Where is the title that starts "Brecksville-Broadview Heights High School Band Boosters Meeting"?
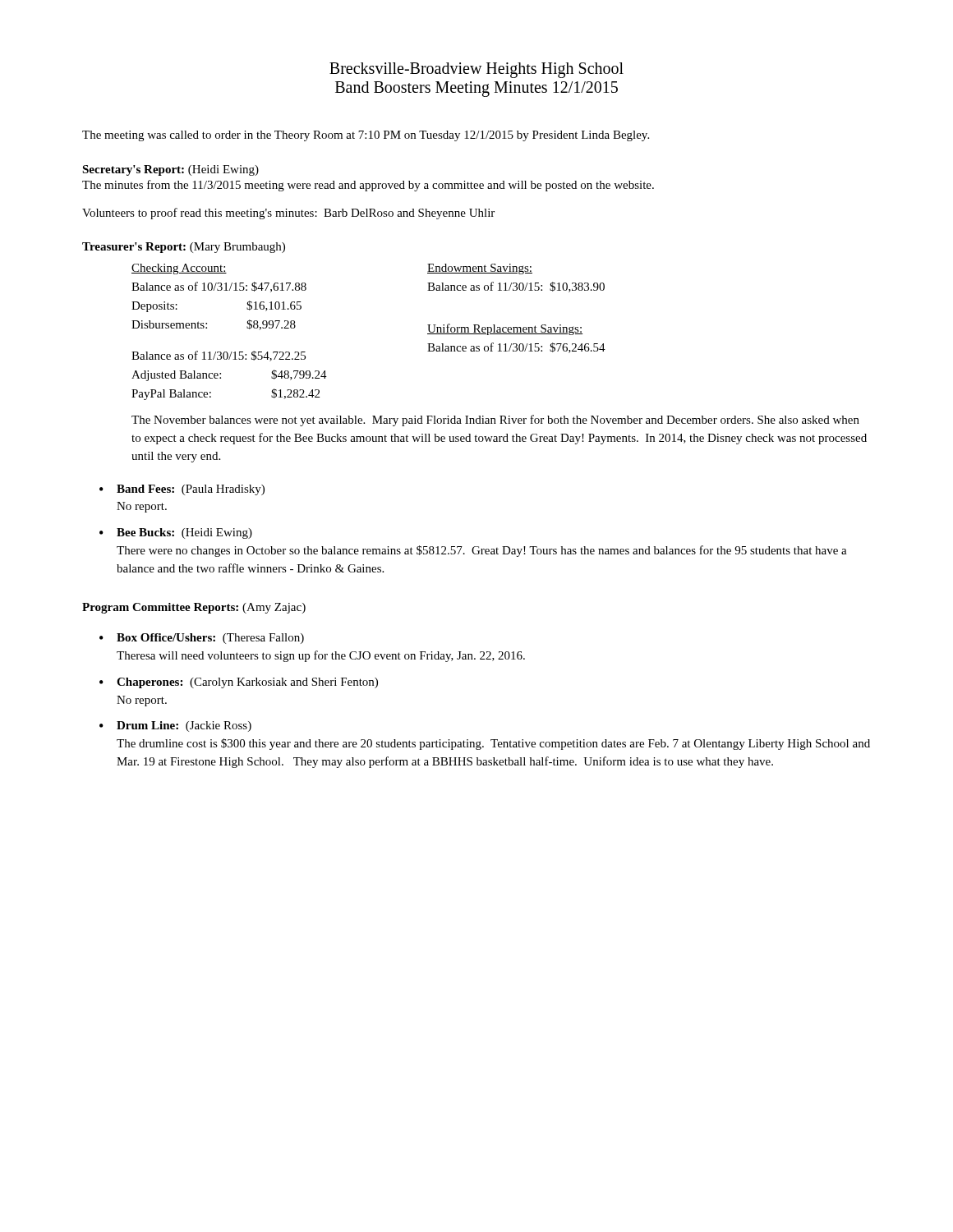Image resolution: width=953 pixels, height=1232 pixels. tap(476, 78)
